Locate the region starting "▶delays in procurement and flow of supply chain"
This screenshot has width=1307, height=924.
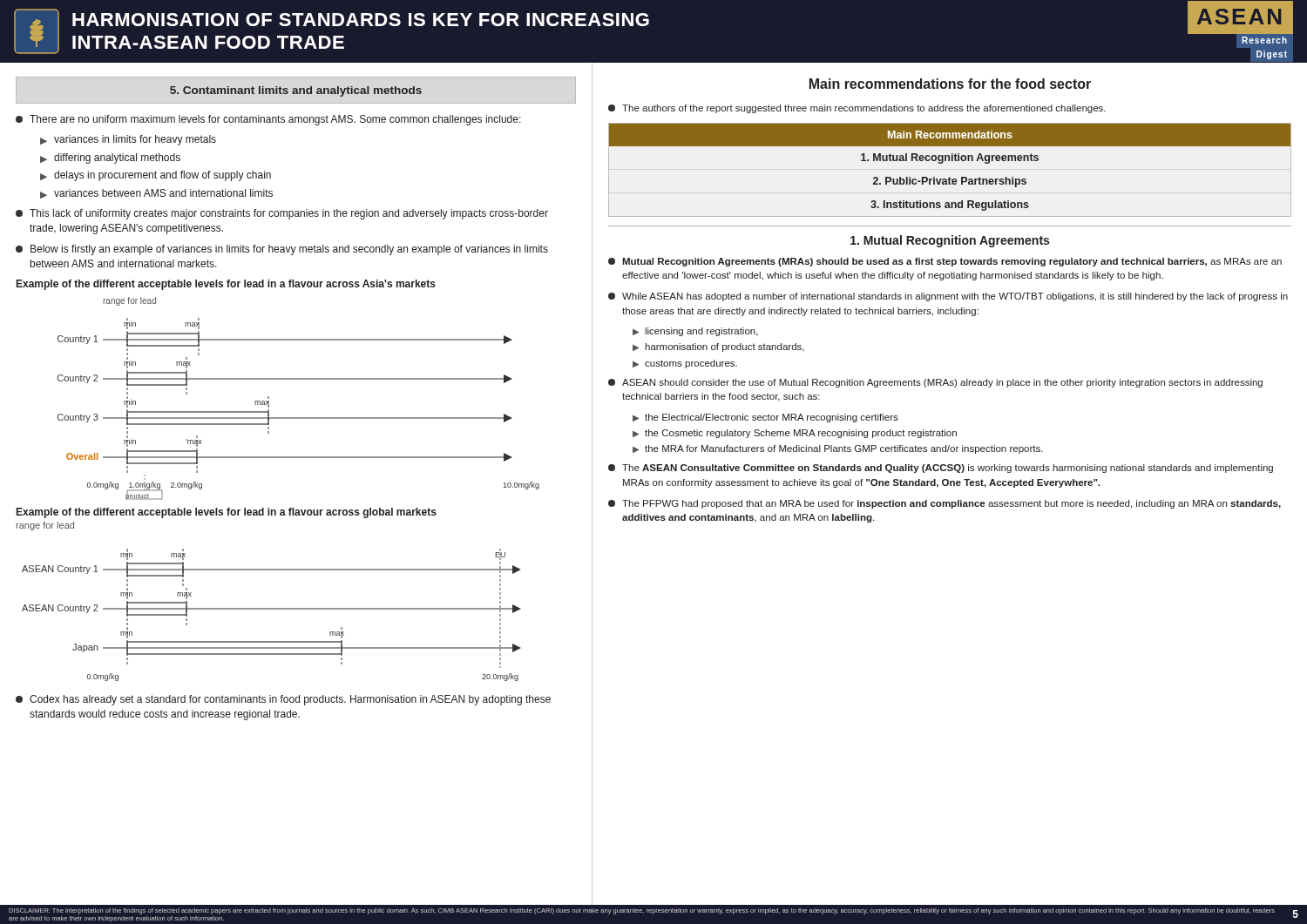[x=156, y=176]
